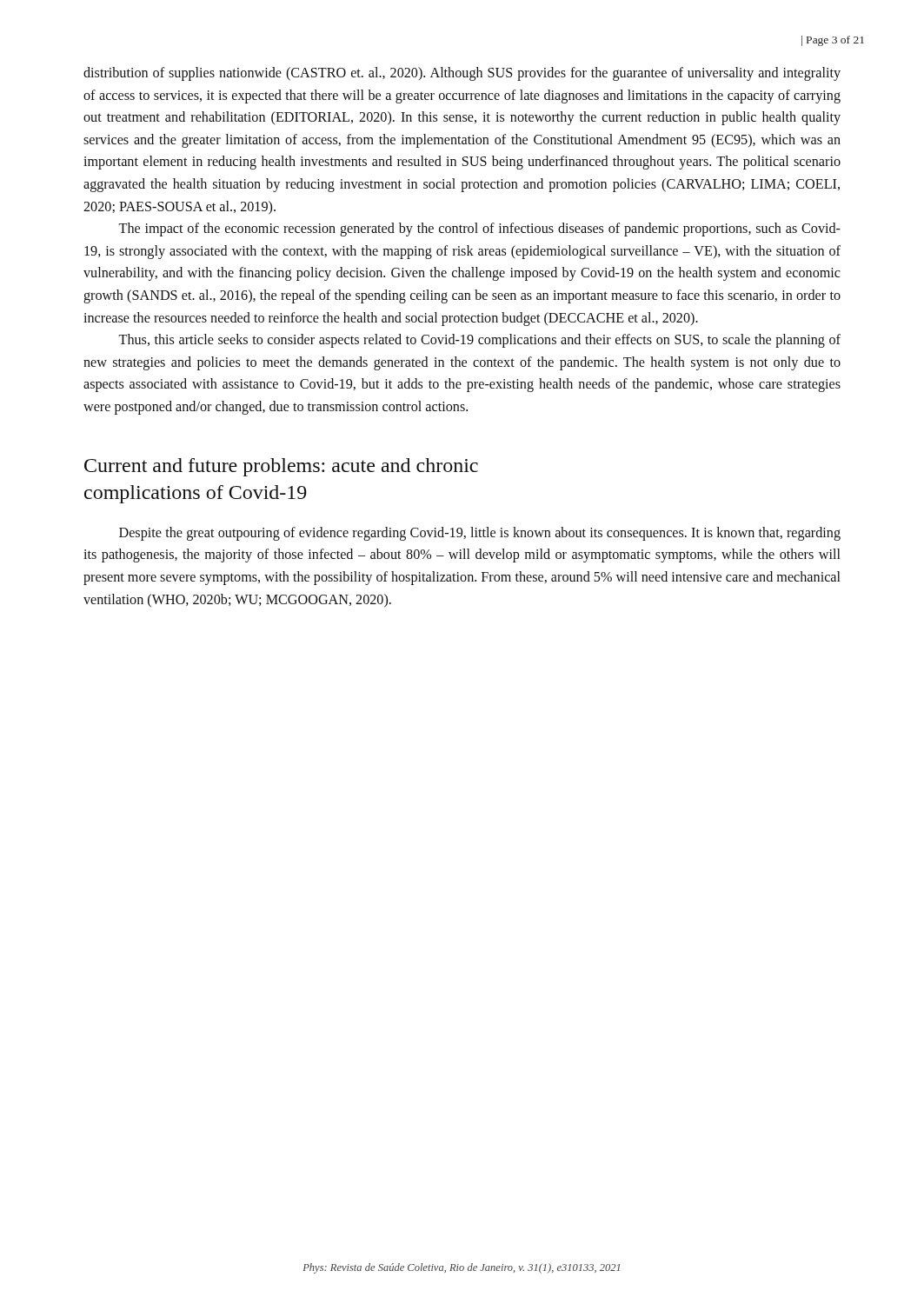This screenshot has height=1304, width=924.
Task: Locate the section header that opens with "Current and future problems: acute and chroniccomplications"
Action: [x=281, y=478]
